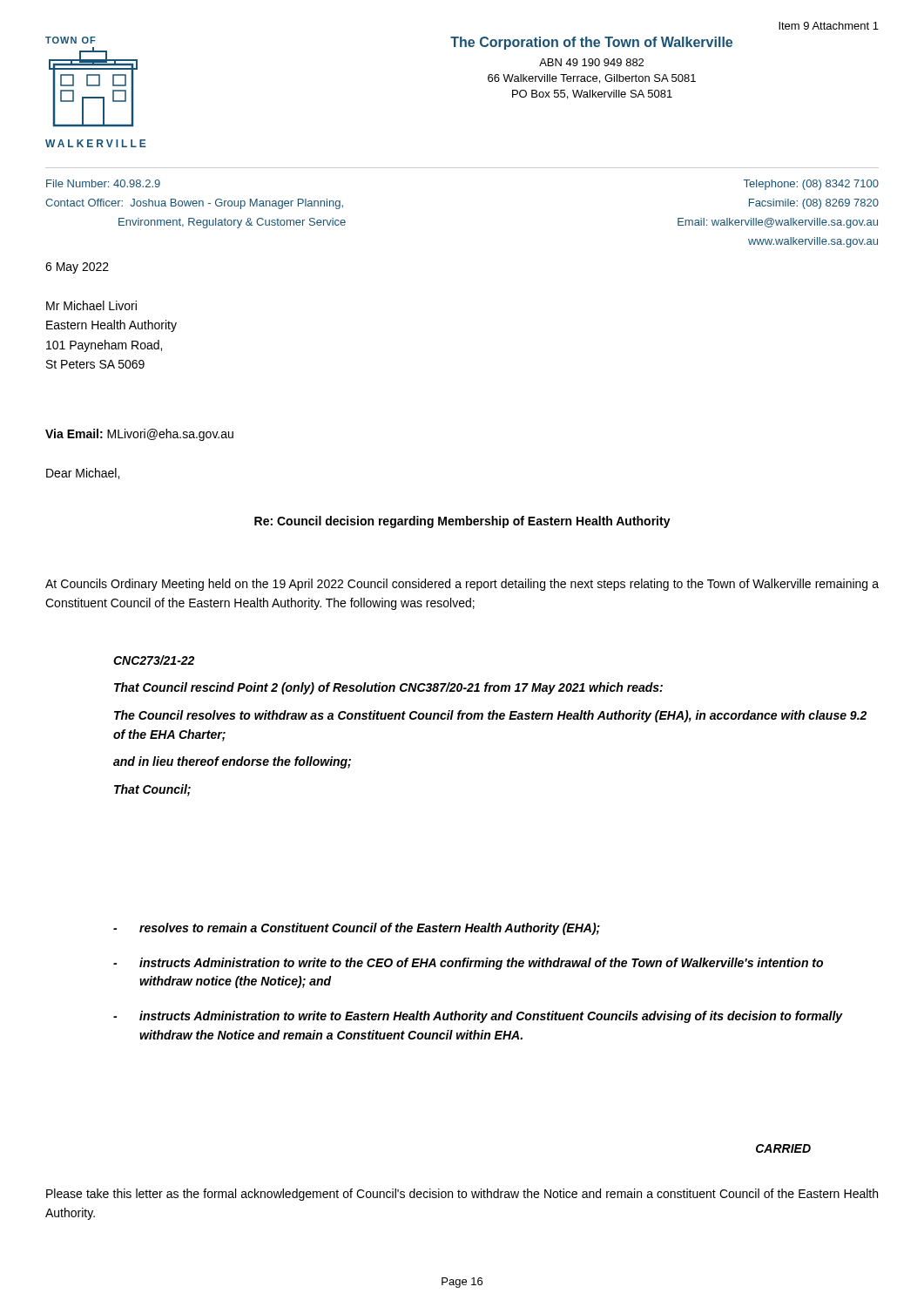Click on the block starting "The Council resolves"
This screenshot has width=924, height=1307.
[x=490, y=725]
